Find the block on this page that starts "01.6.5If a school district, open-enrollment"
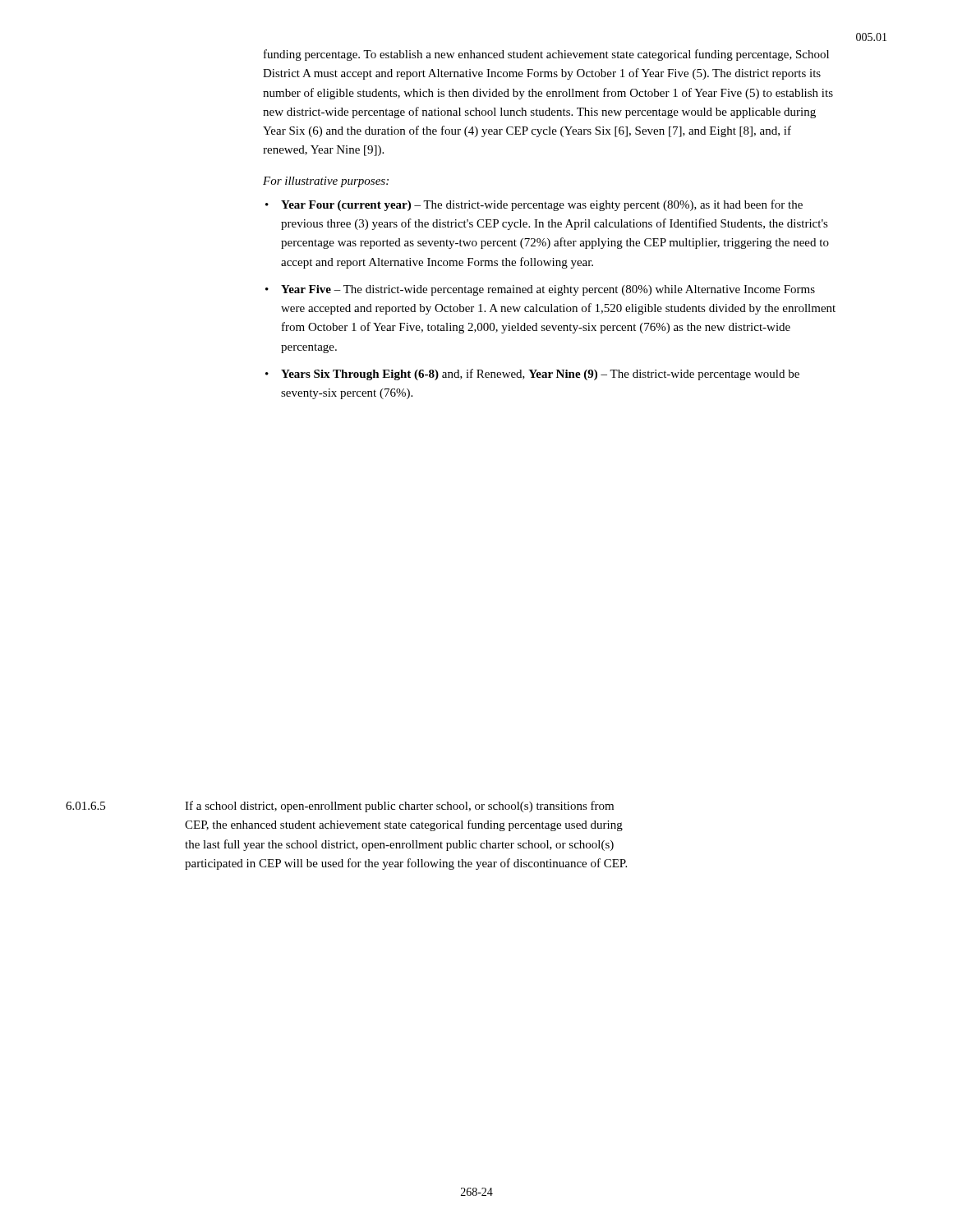Image resolution: width=953 pixels, height=1232 pixels. click(x=349, y=835)
